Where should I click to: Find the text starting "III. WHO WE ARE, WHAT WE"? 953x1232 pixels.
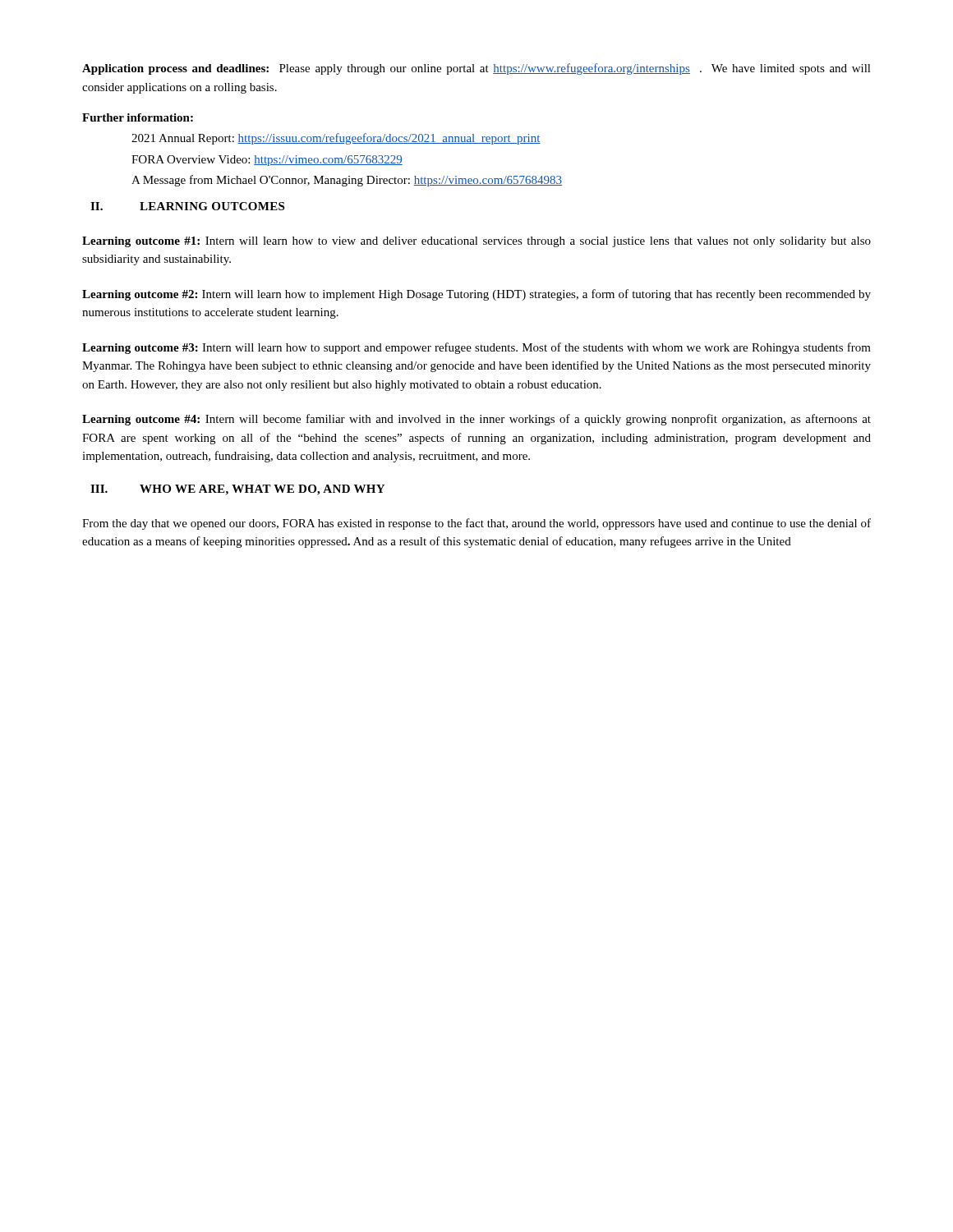(x=234, y=489)
